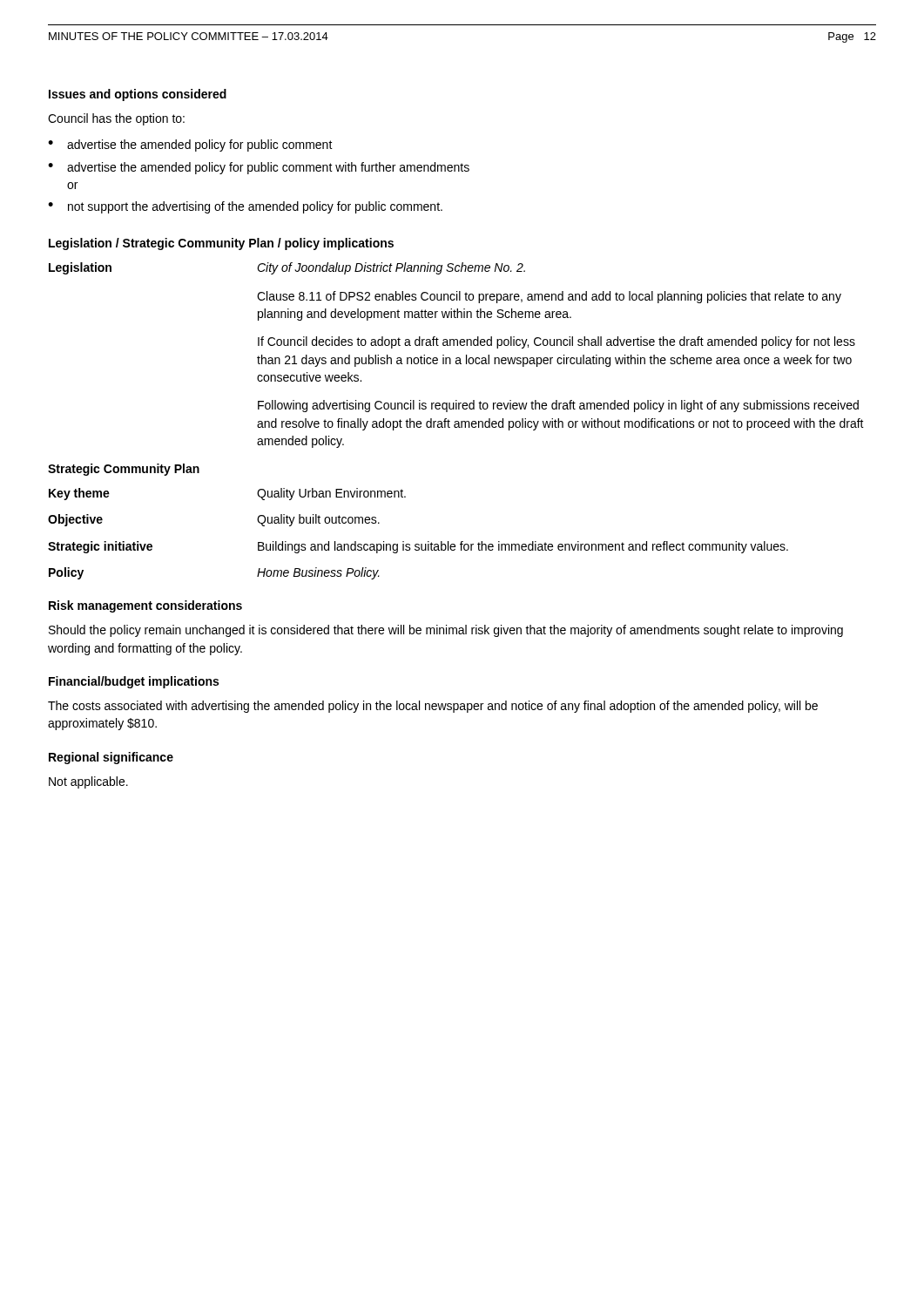Click where it says "Policy Home Business Policy."
The height and width of the screenshot is (1307, 924).
coord(65,573)
